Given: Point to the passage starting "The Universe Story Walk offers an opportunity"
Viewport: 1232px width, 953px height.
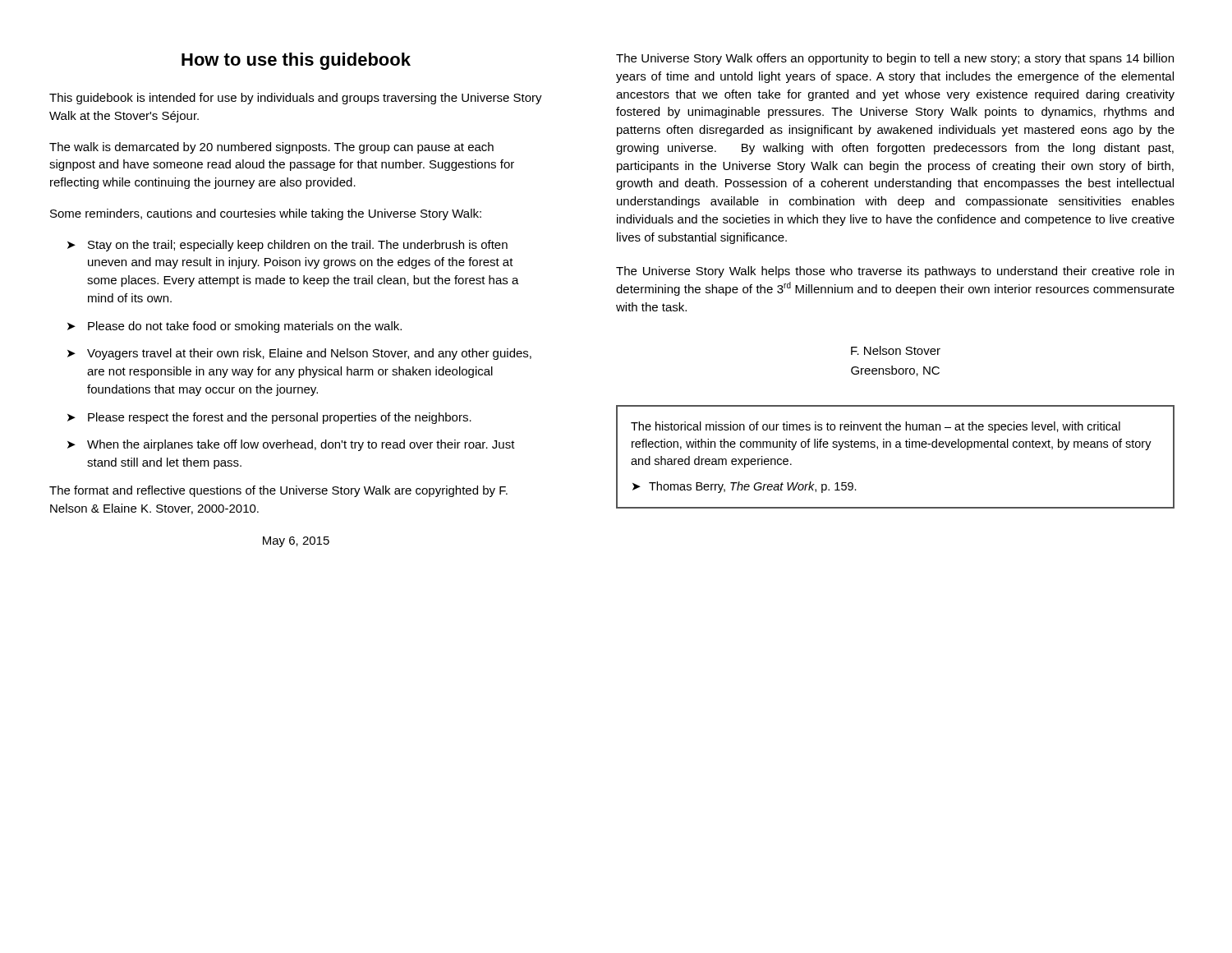Looking at the screenshot, I should [895, 147].
